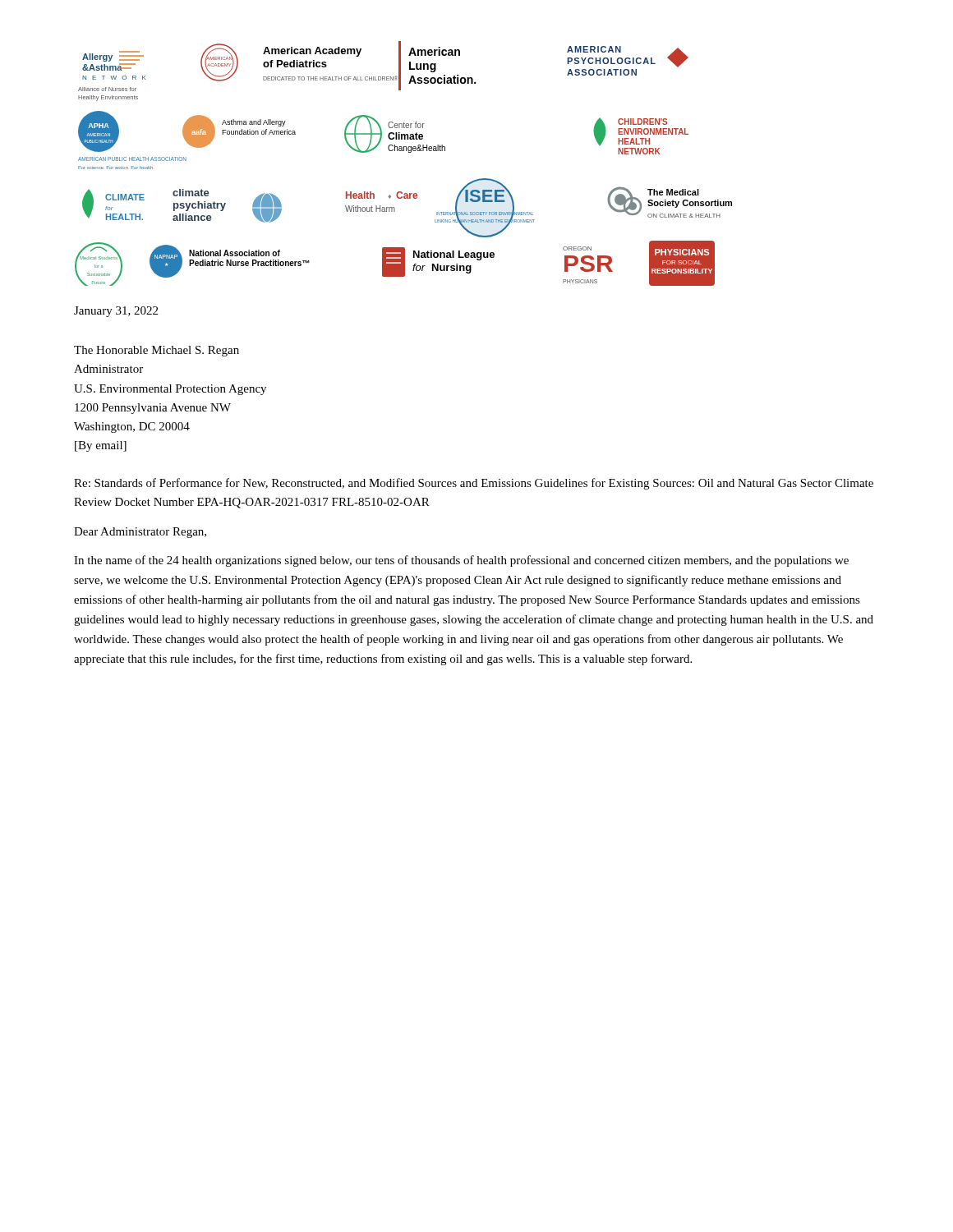Find a logo

pyautogui.click(x=476, y=163)
